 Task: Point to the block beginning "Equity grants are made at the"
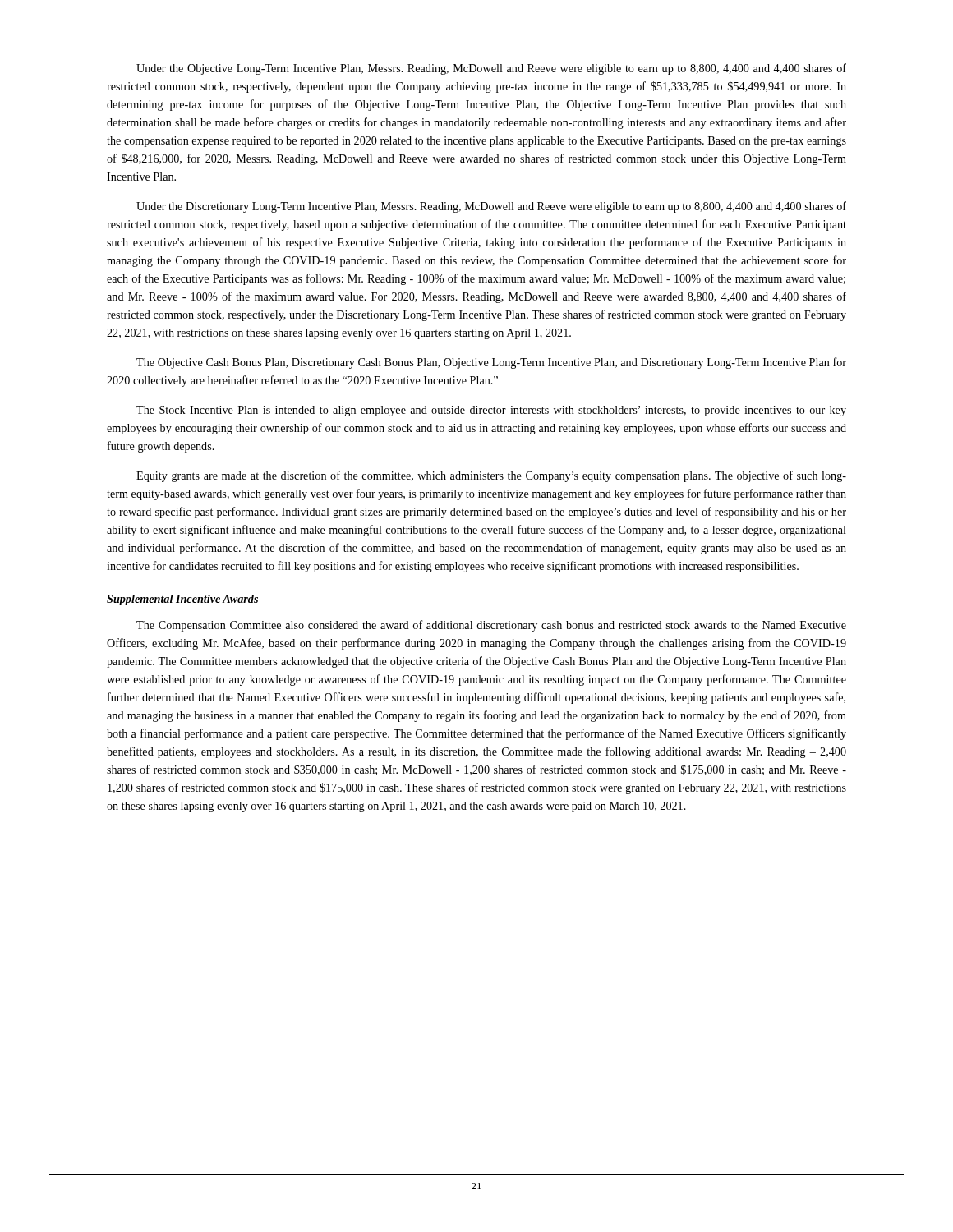pyautogui.click(x=476, y=521)
